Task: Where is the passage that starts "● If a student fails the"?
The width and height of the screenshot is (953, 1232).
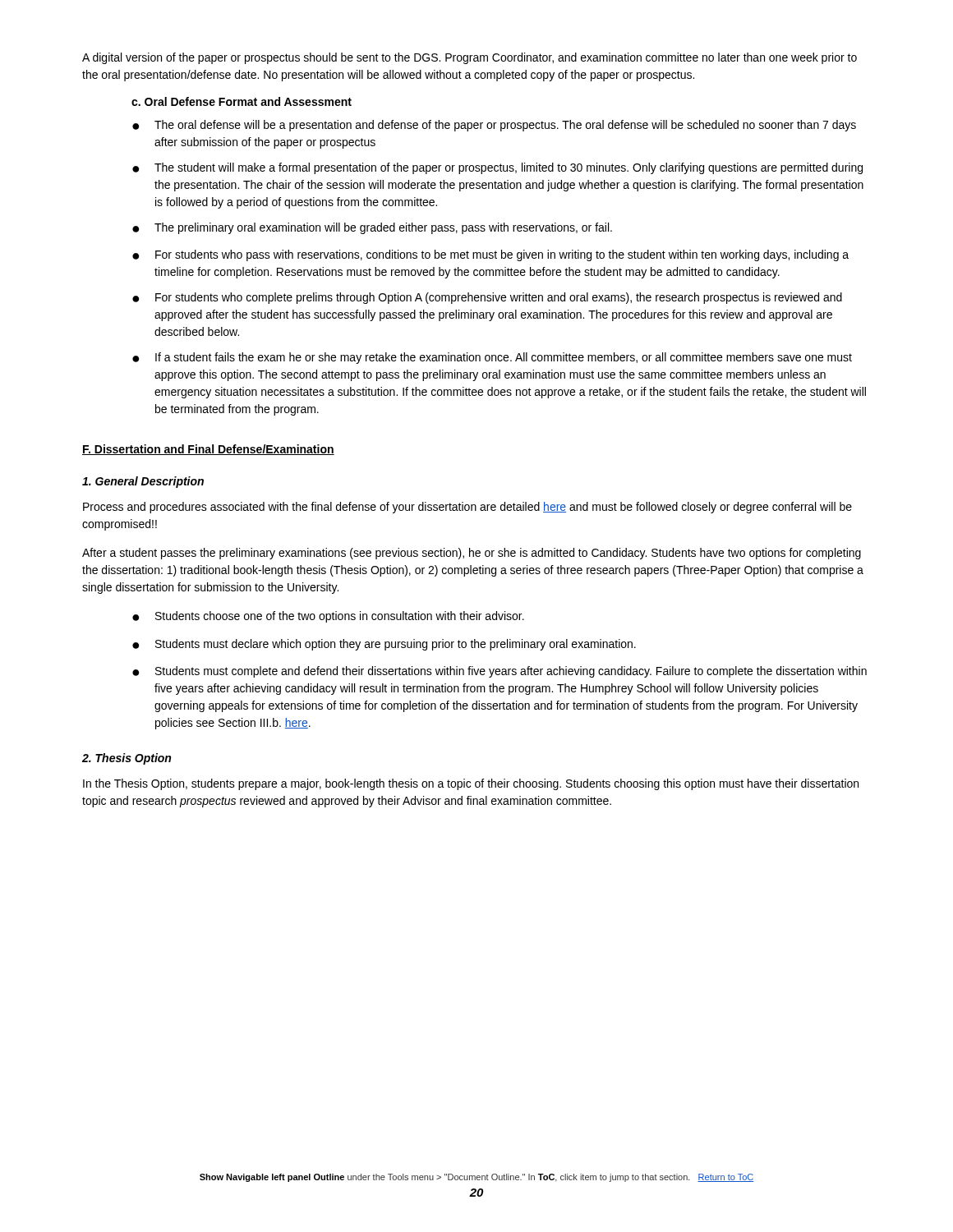Action: 501,384
